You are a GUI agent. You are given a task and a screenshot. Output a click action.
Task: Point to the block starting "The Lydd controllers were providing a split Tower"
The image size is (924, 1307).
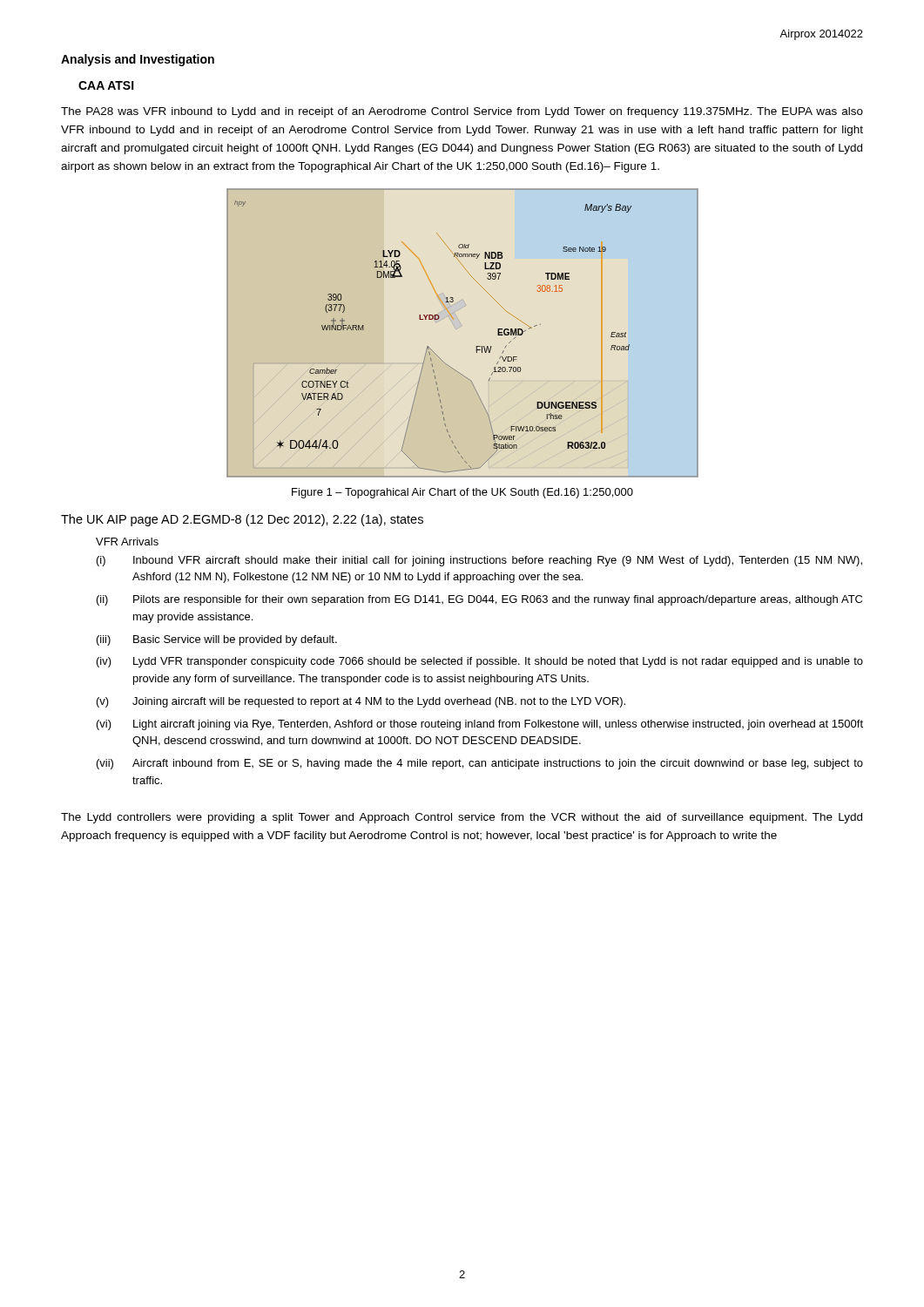tap(462, 826)
